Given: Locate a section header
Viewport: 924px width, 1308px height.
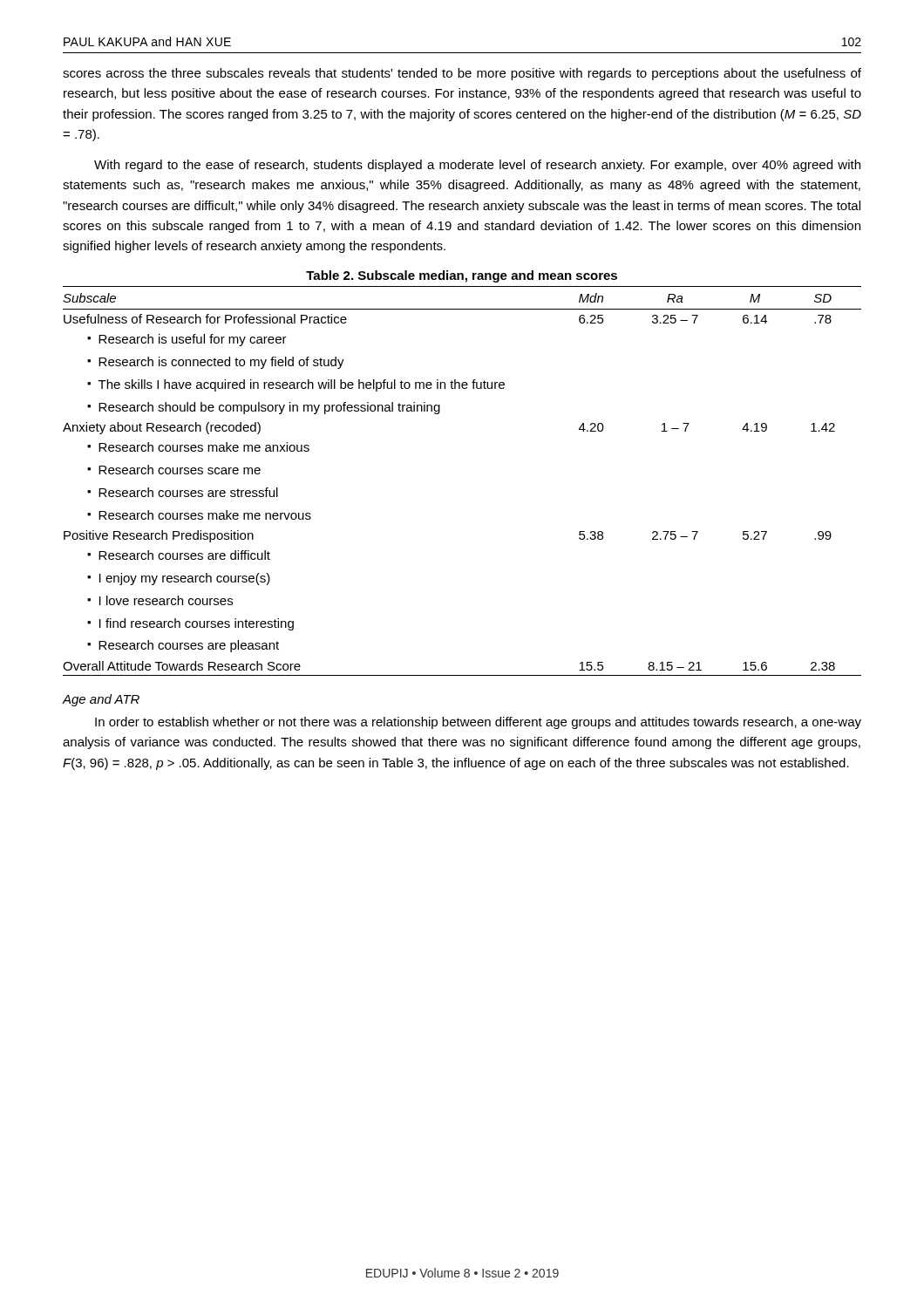Looking at the screenshot, I should click(x=101, y=699).
